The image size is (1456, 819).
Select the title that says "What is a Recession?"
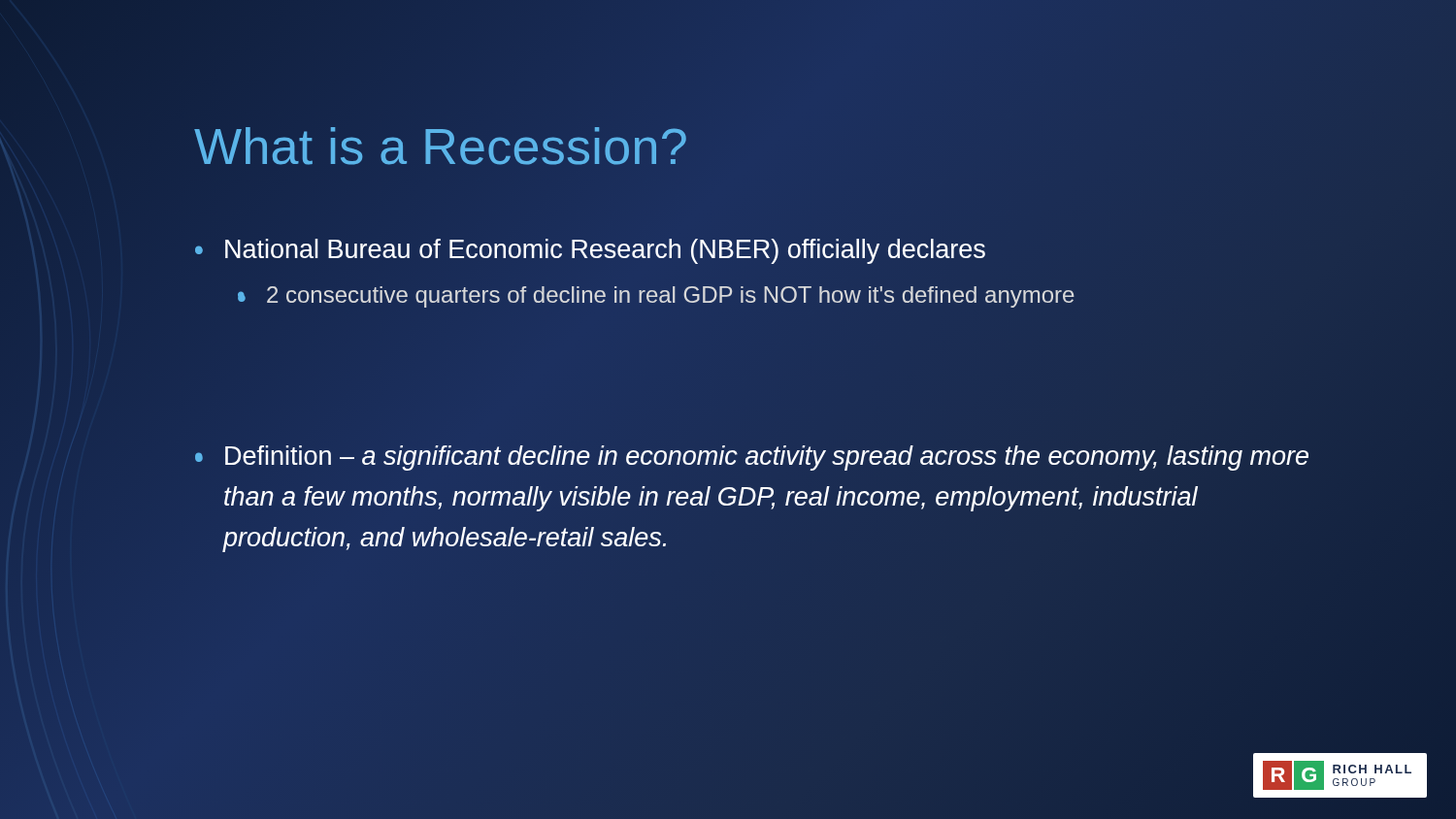click(441, 147)
